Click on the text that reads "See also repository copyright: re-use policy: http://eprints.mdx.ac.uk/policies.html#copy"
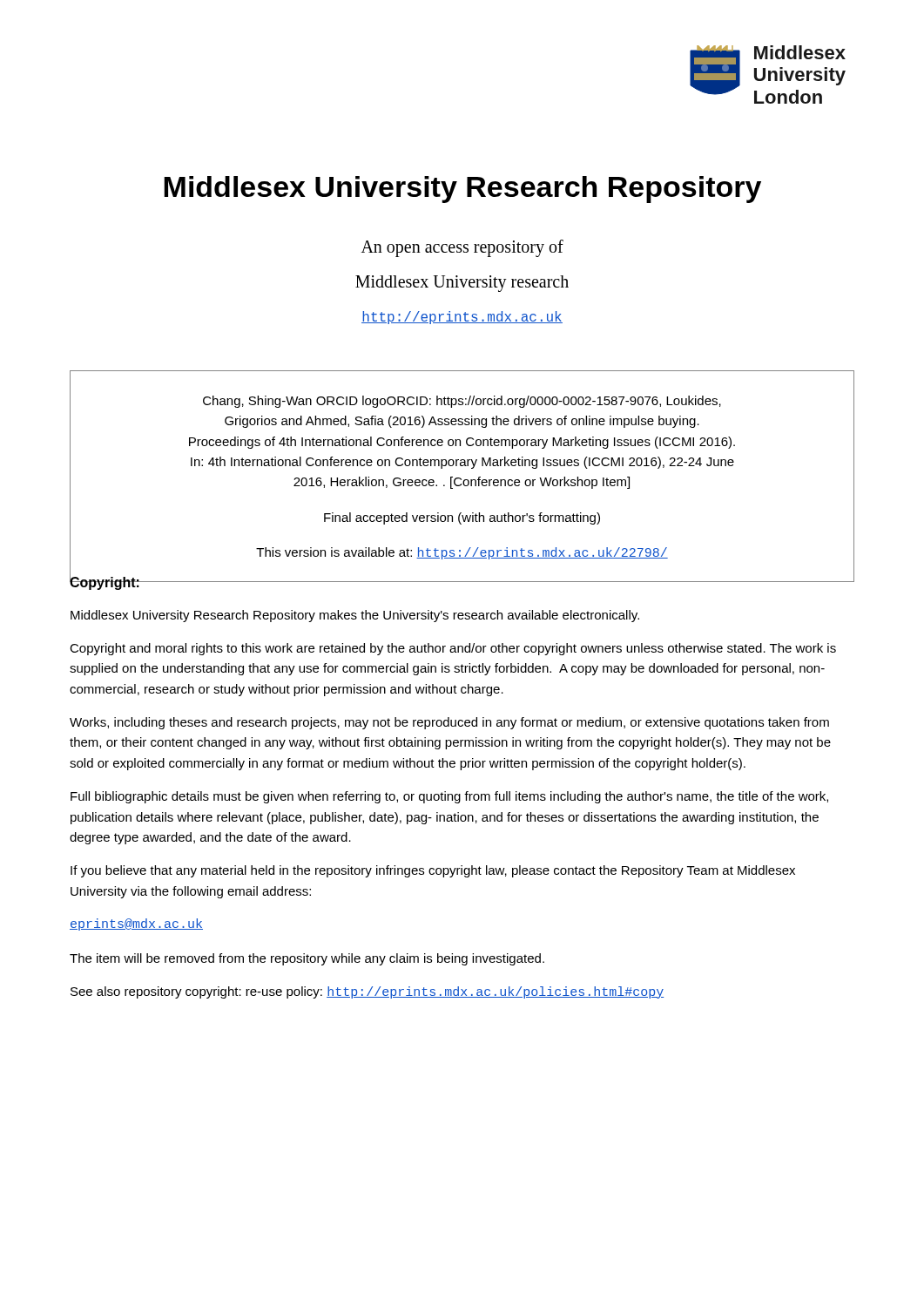 pos(367,992)
